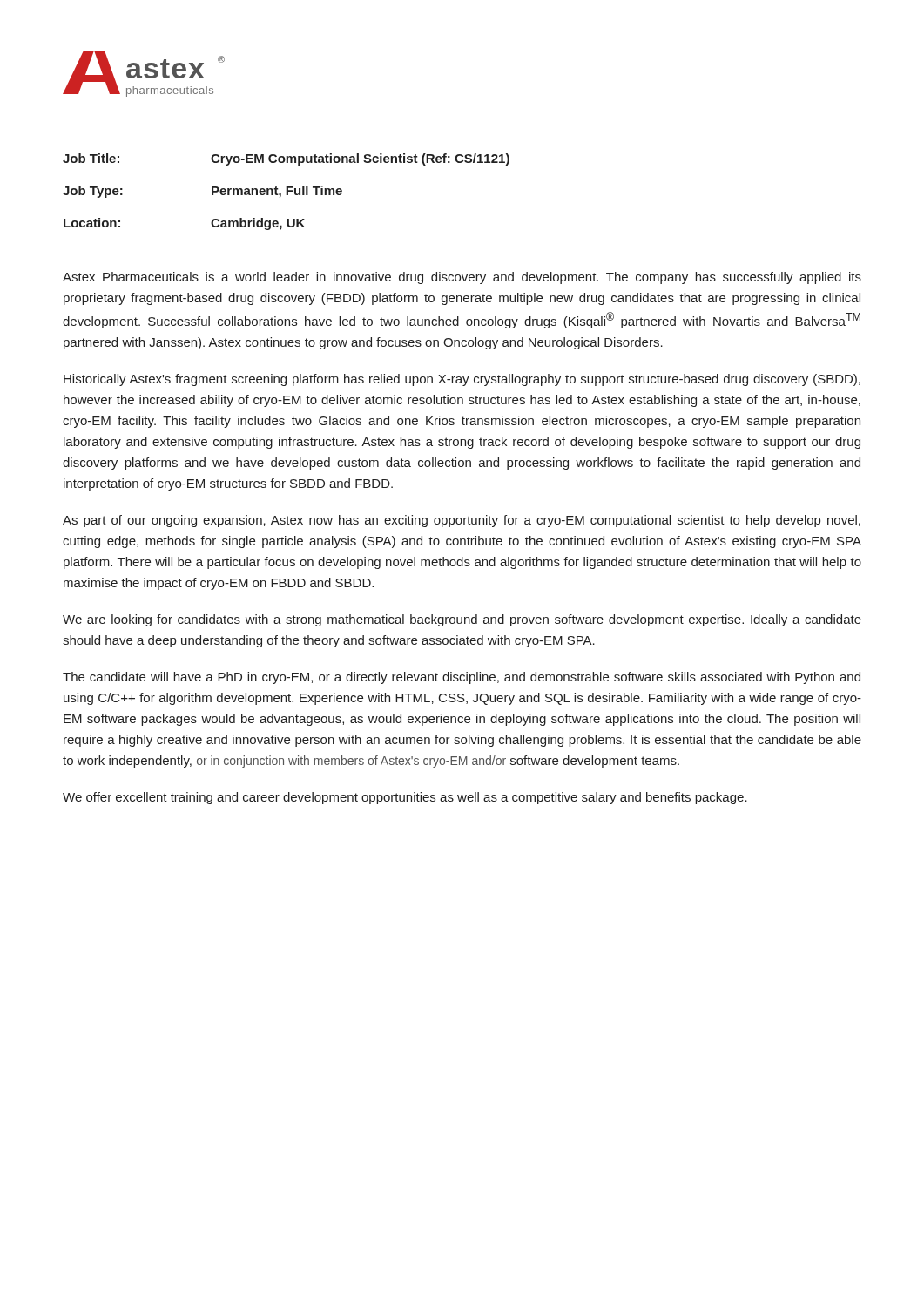Point to the block beginning "We are looking"
The width and height of the screenshot is (924, 1307).
point(462,630)
